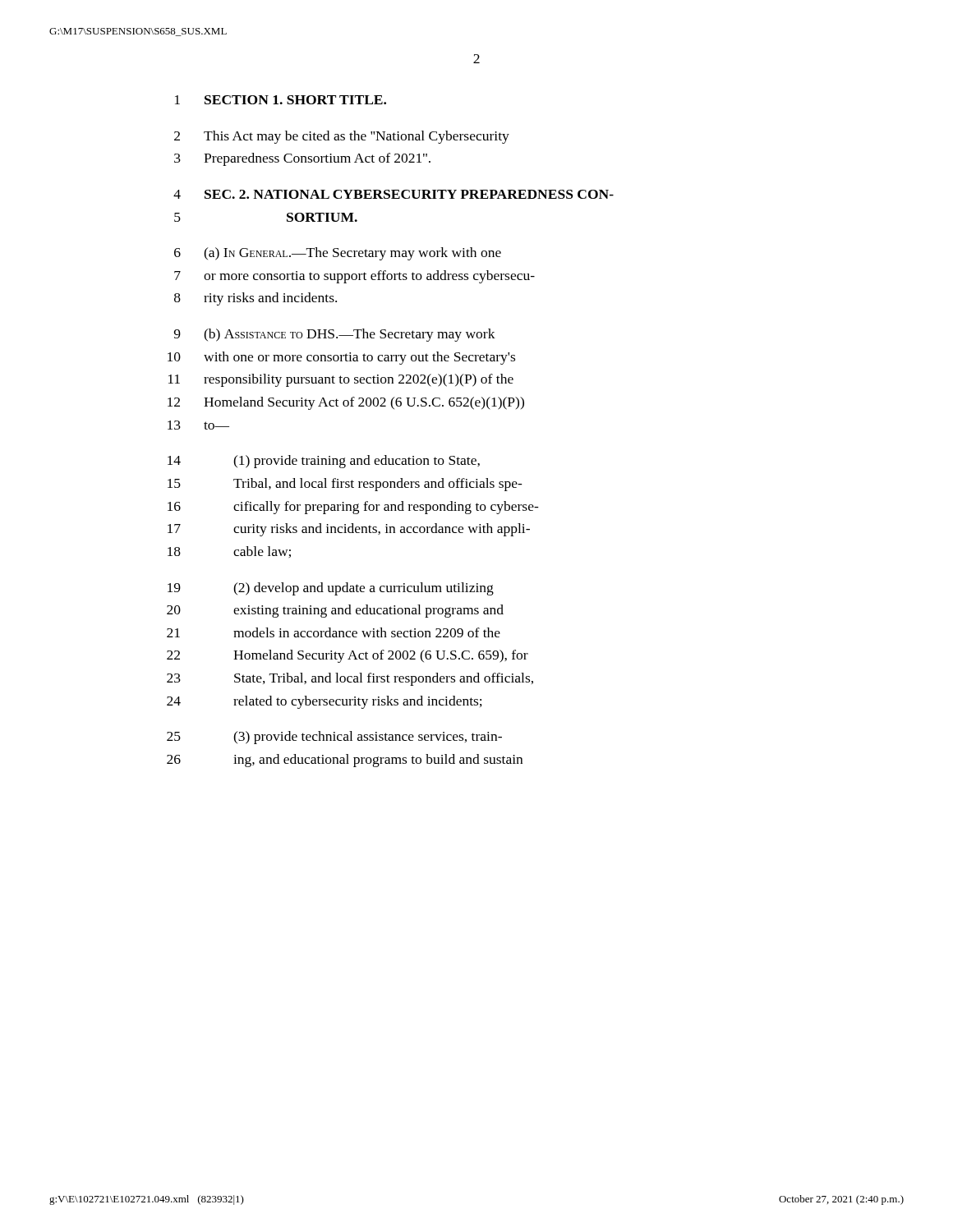Navigate to the text starting "18 cable law;"

177,551
